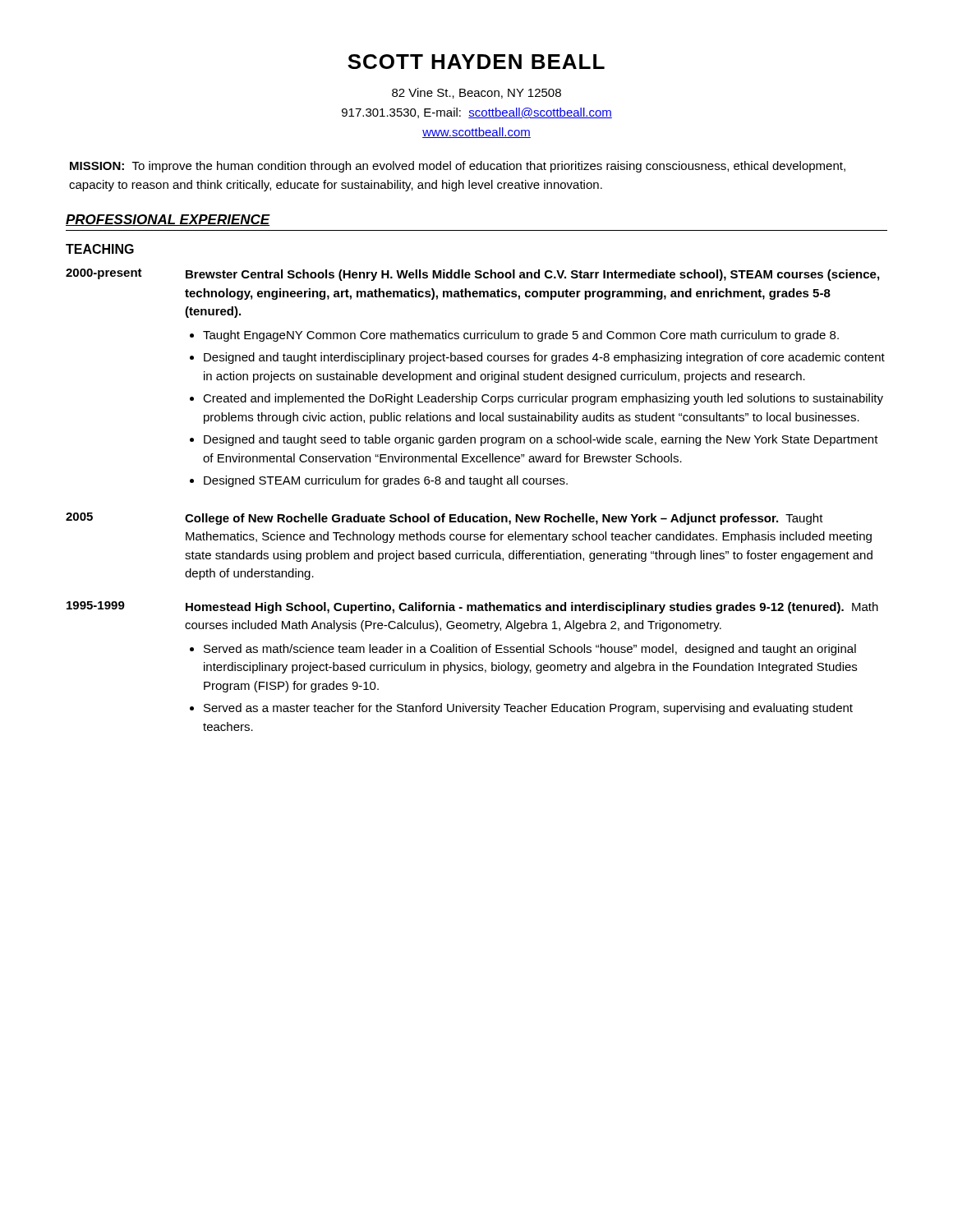The width and height of the screenshot is (953, 1232).
Task: Select the passage starting "Designed STEAM curriculum for grades 6-8 and"
Action: coord(386,480)
